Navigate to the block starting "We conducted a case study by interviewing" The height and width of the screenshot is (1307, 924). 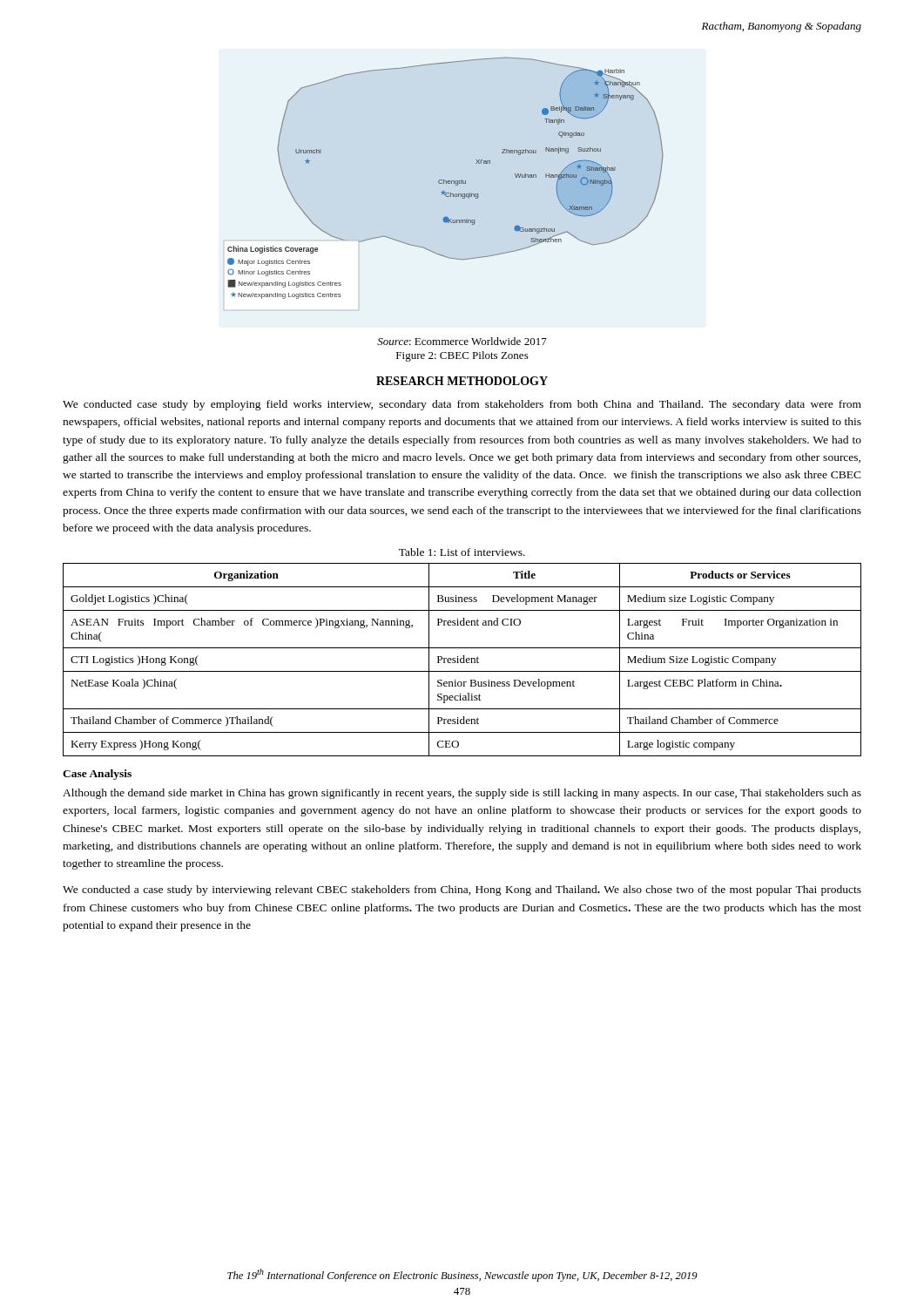coord(462,907)
